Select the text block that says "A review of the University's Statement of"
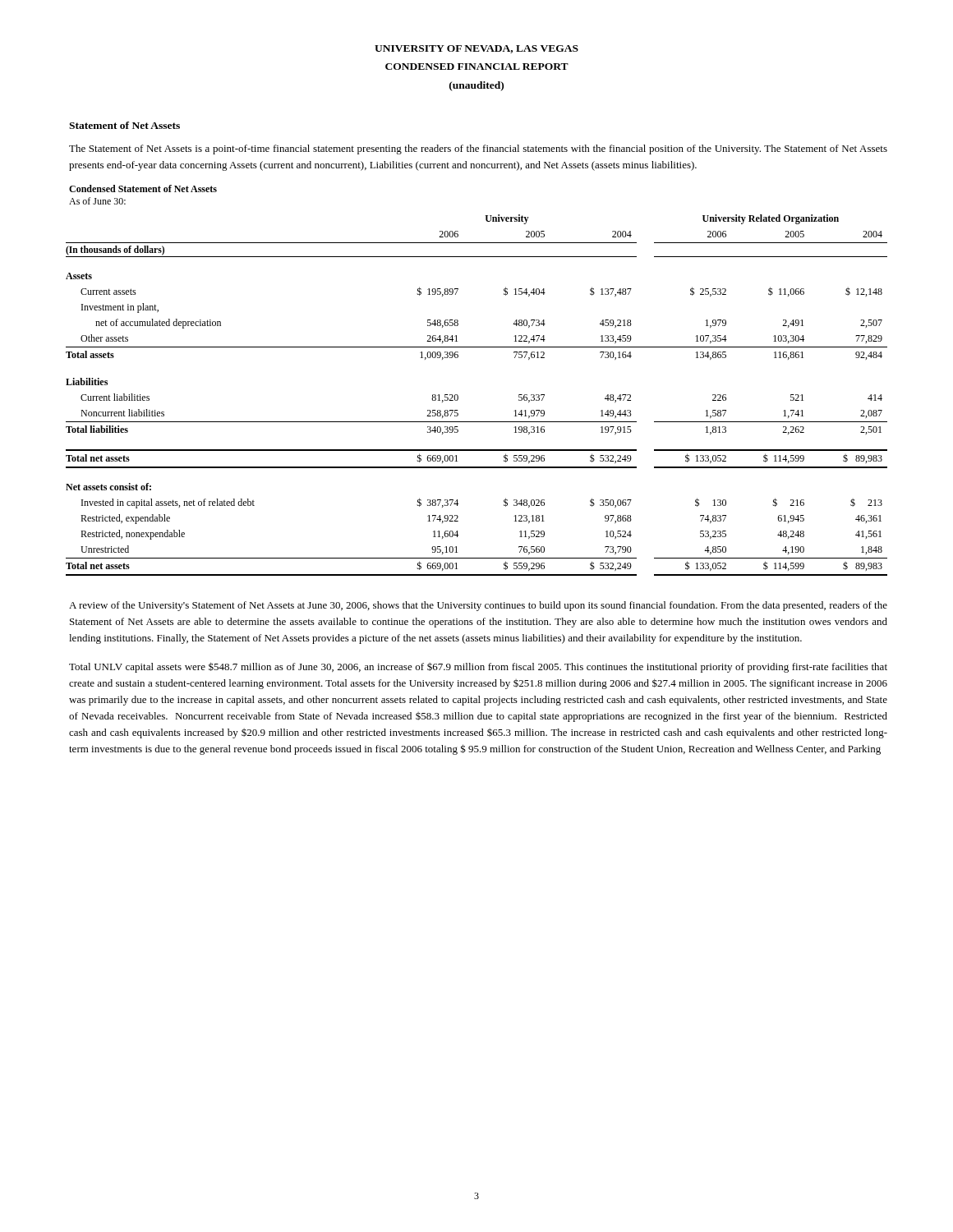The width and height of the screenshot is (953, 1232). click(478, 622)
